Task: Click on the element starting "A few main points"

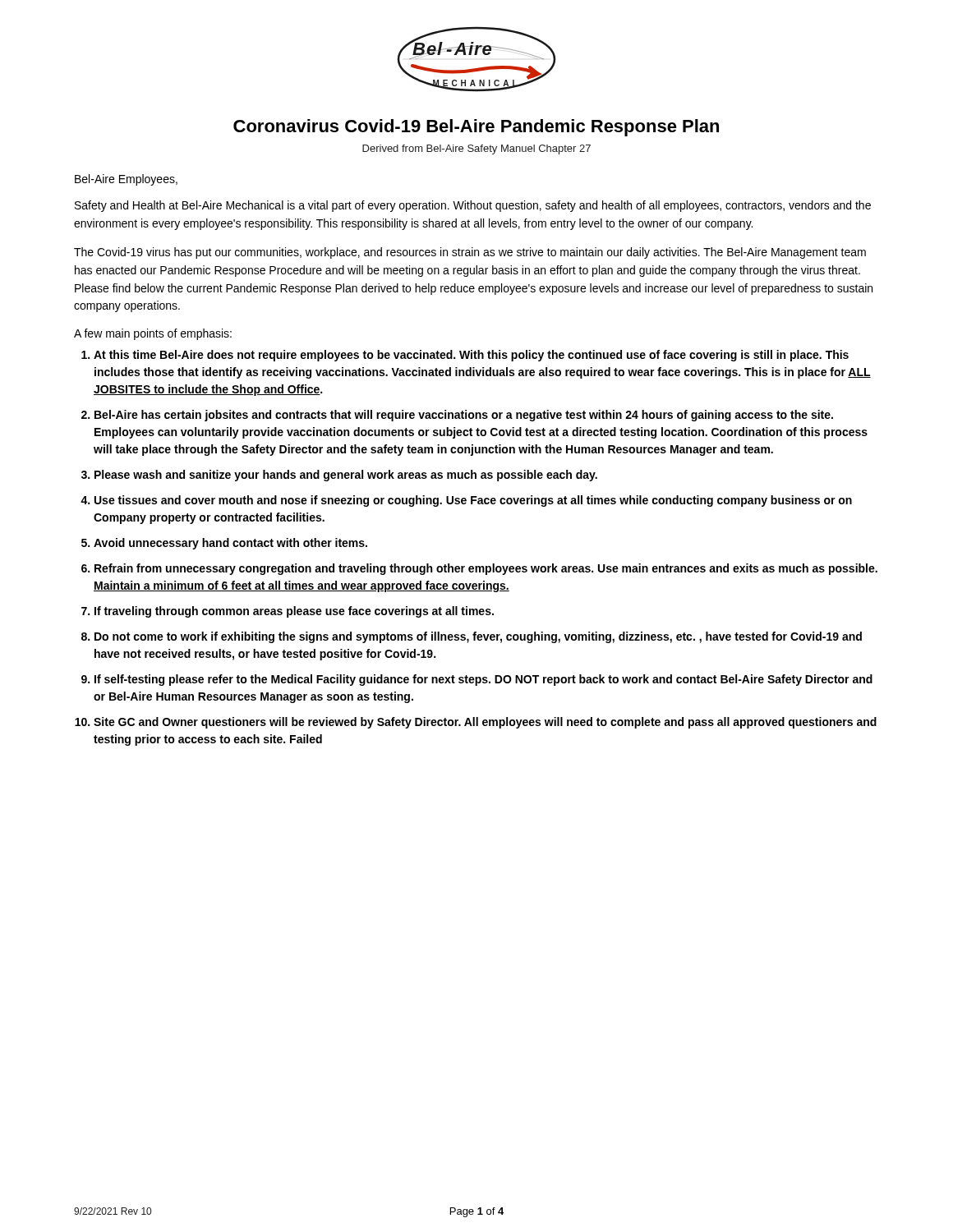Action: (x=153, y=334)
